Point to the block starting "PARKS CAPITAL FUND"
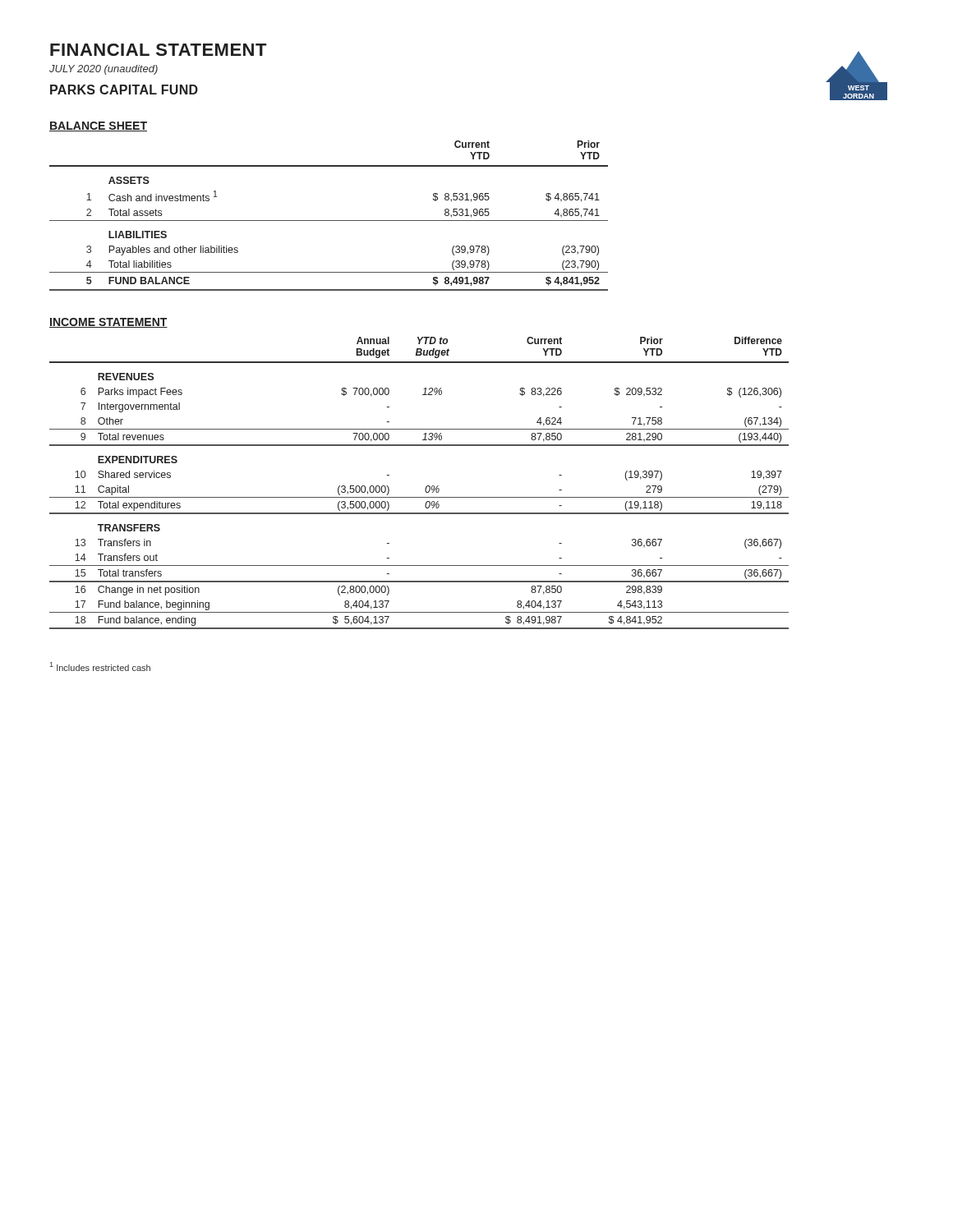This screenshot has width=953, height=1232. click(x=158, y=90)
